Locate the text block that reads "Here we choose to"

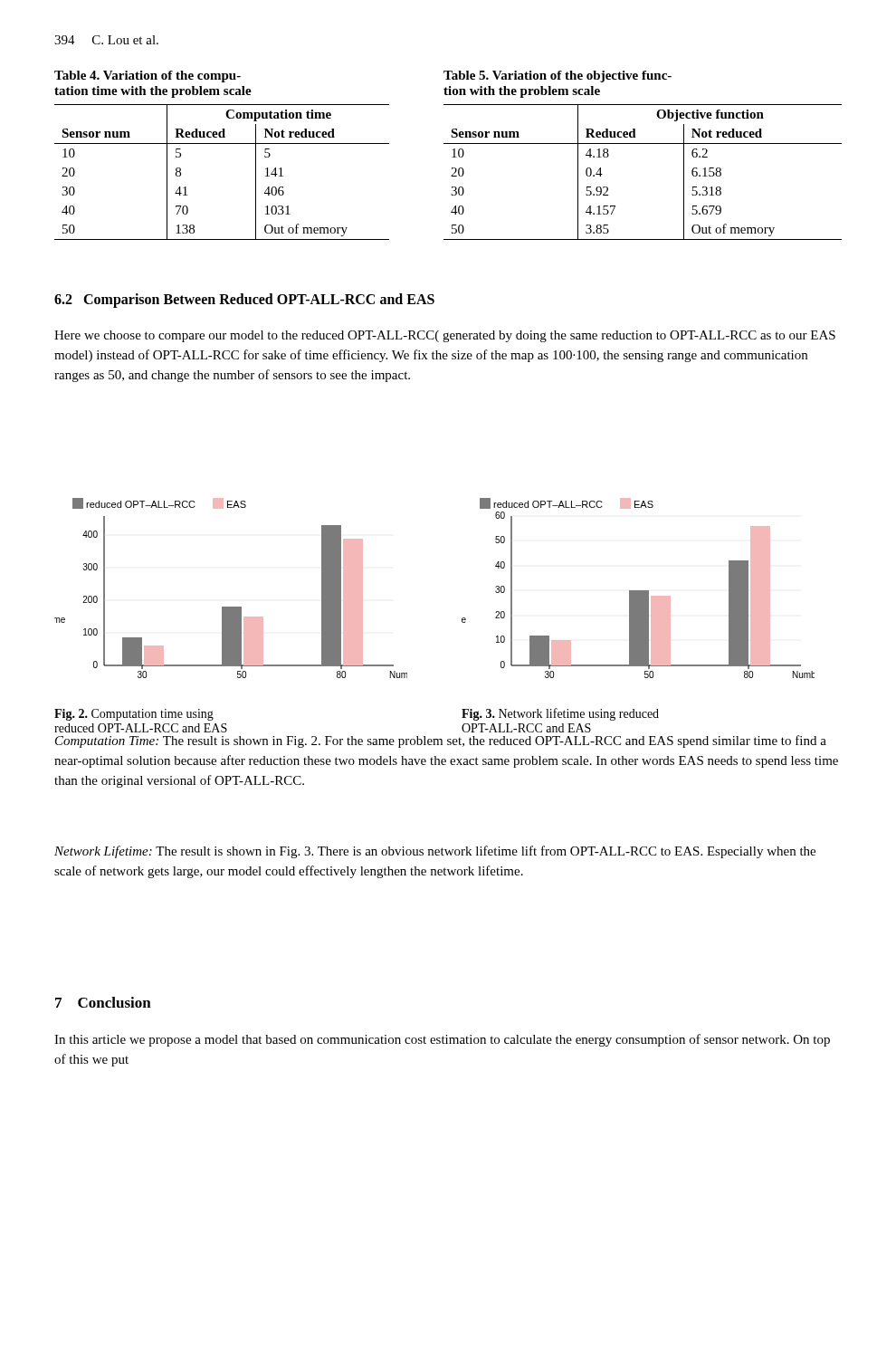(445, 355)
